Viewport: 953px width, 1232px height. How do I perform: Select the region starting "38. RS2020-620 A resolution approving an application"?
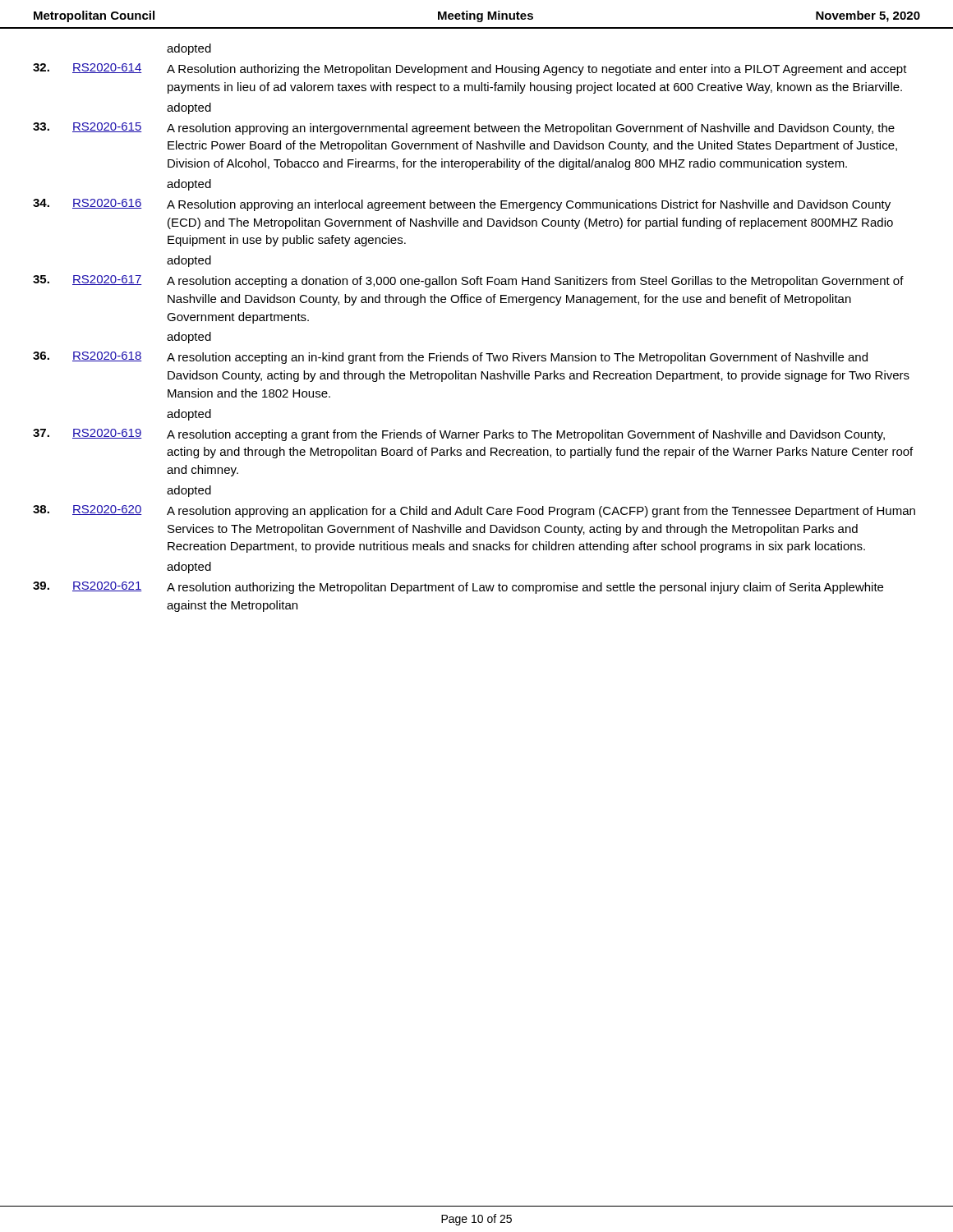tap(476, 528)
